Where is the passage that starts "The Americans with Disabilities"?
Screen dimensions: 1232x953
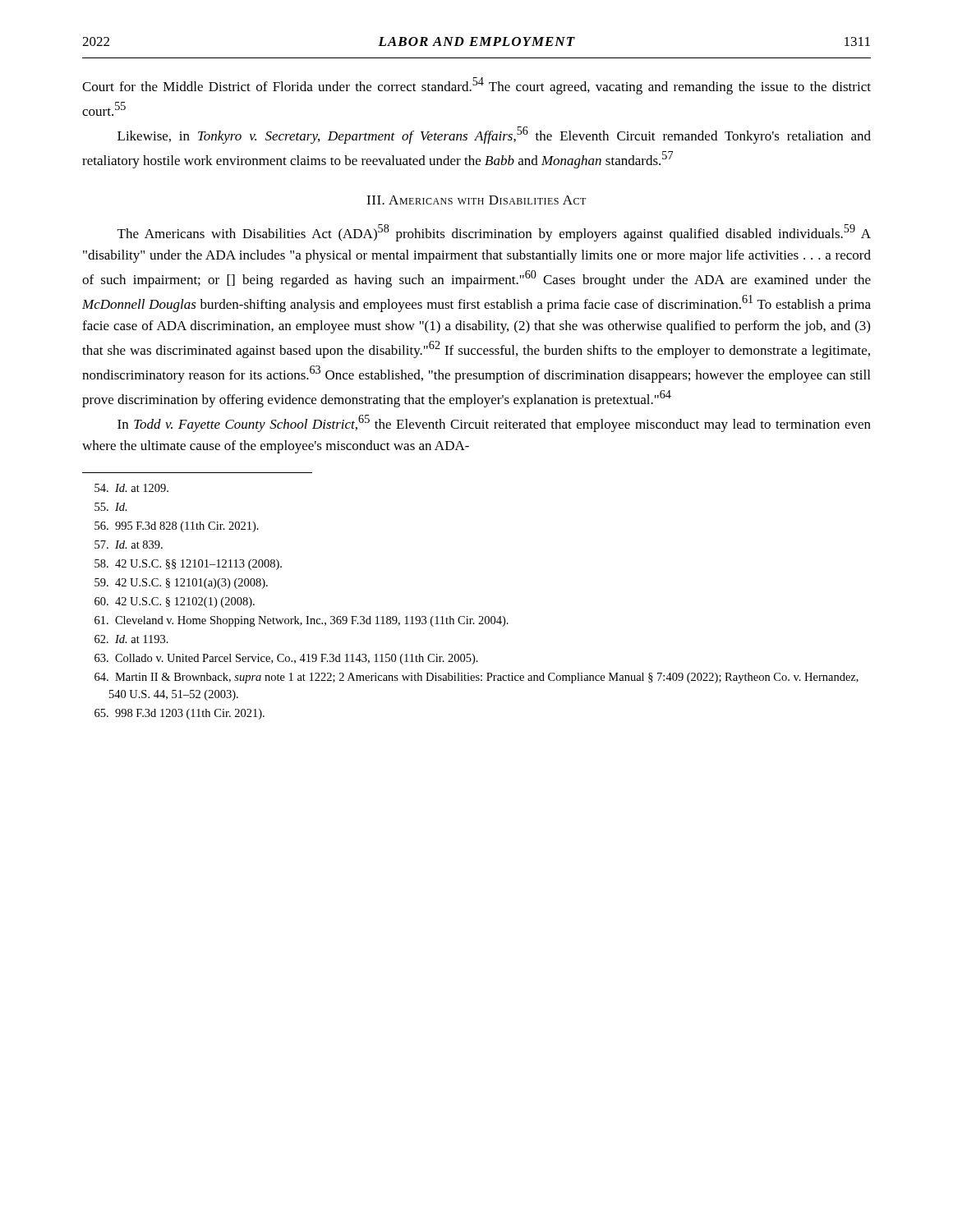pos(476,315)
